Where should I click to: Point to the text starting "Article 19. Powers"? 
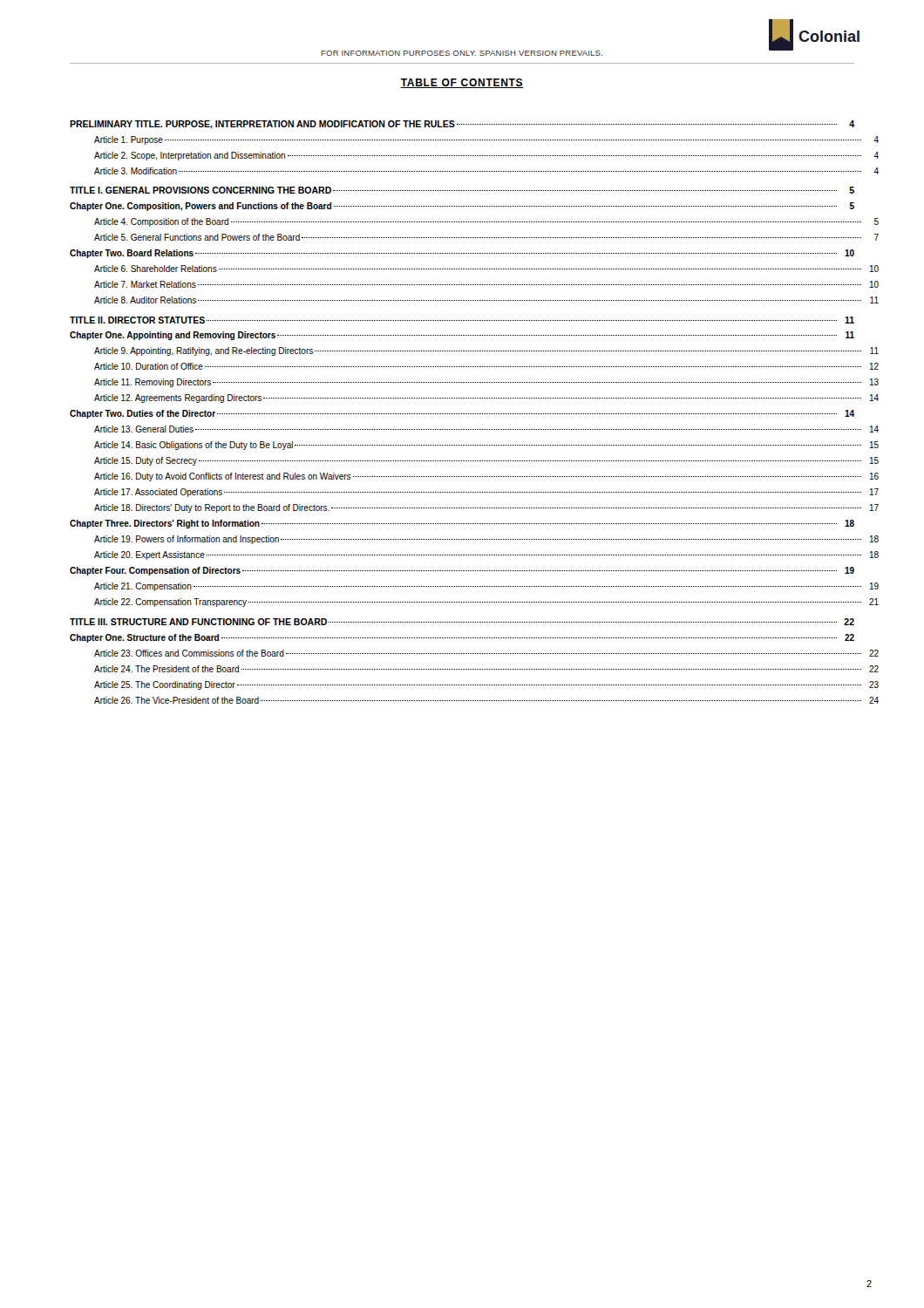coord(486,540)
